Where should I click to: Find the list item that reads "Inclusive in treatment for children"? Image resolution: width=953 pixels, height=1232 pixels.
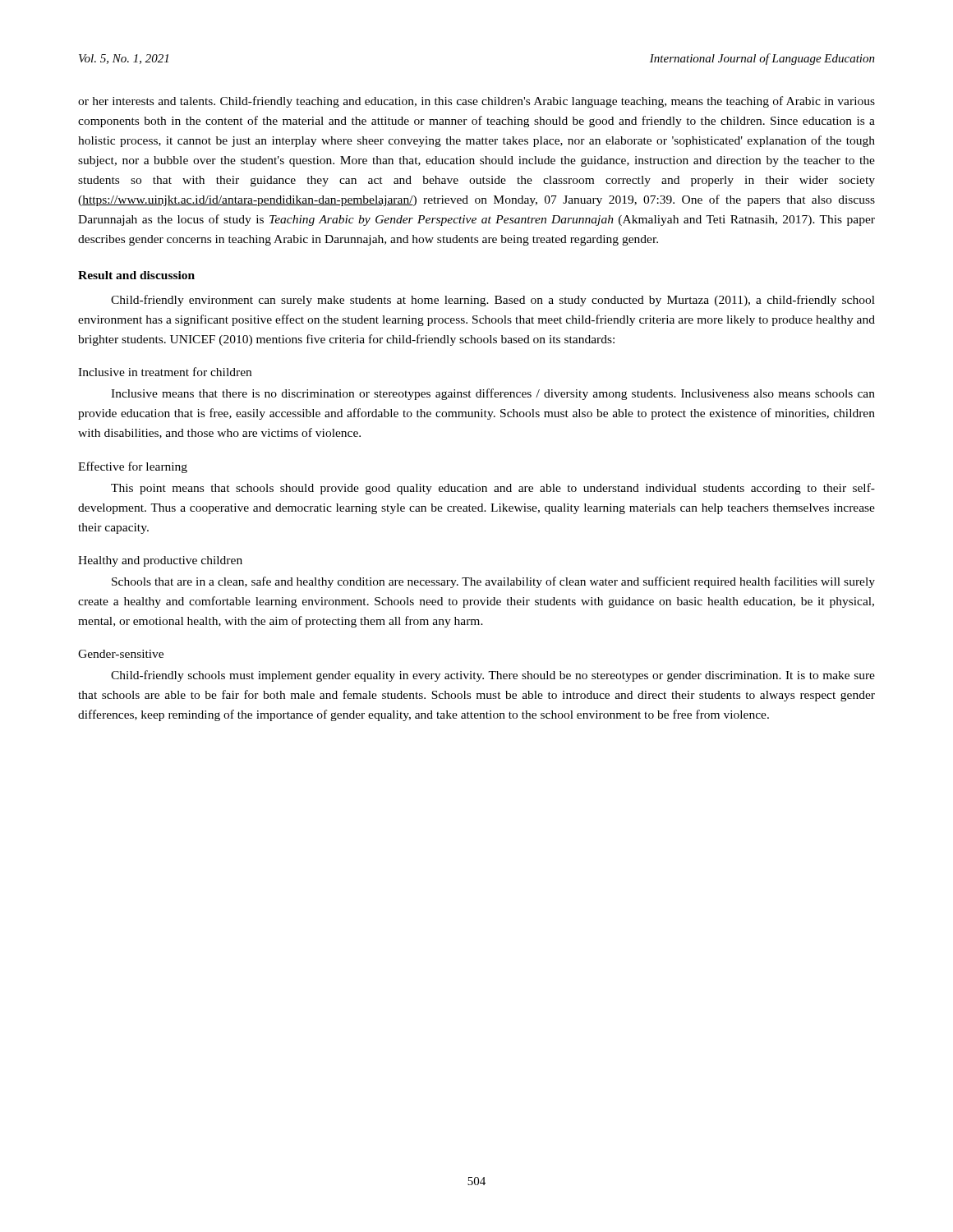[165, 372]
